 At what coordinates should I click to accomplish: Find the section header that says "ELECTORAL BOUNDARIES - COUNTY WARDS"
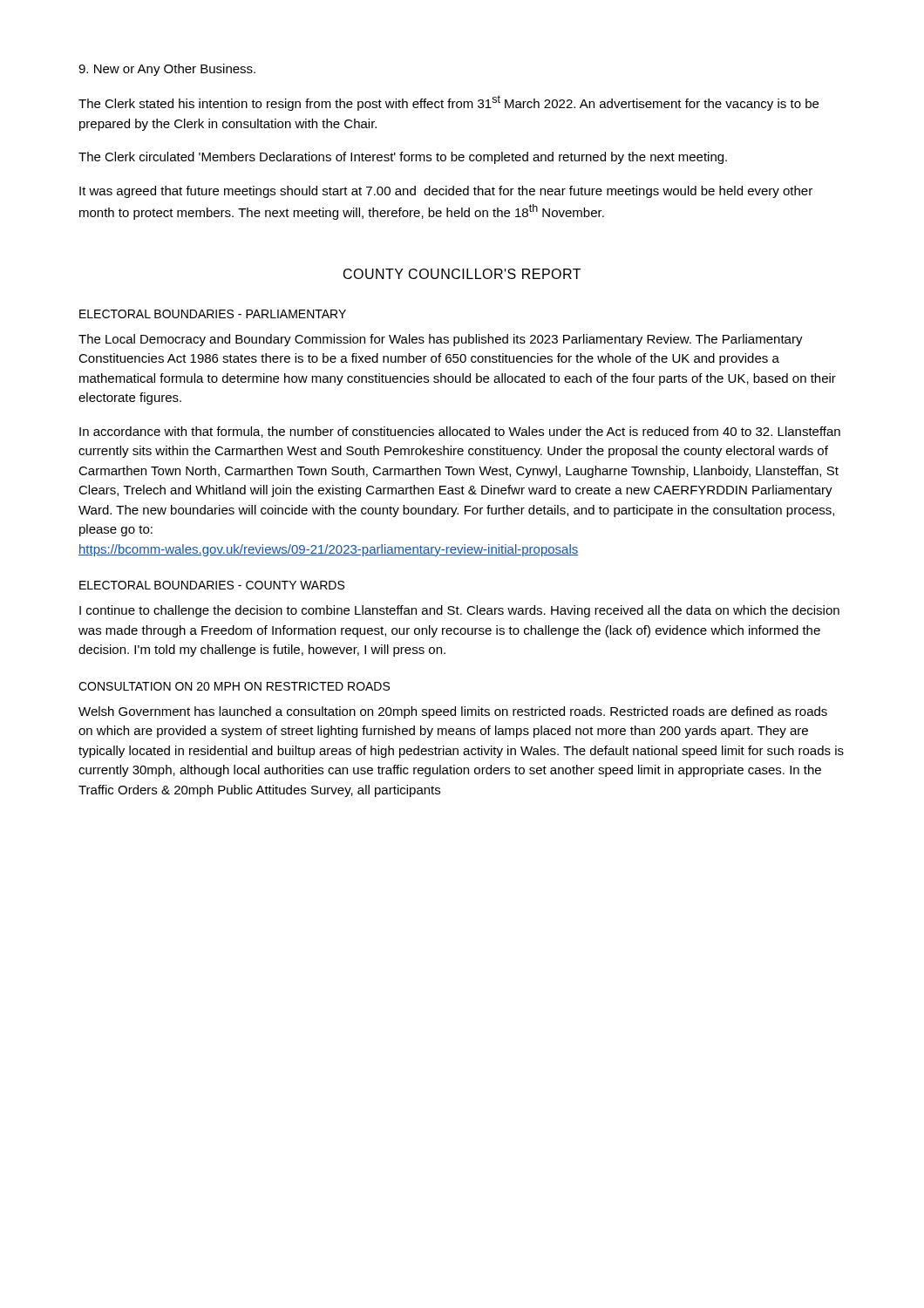(x=212, y=585)
